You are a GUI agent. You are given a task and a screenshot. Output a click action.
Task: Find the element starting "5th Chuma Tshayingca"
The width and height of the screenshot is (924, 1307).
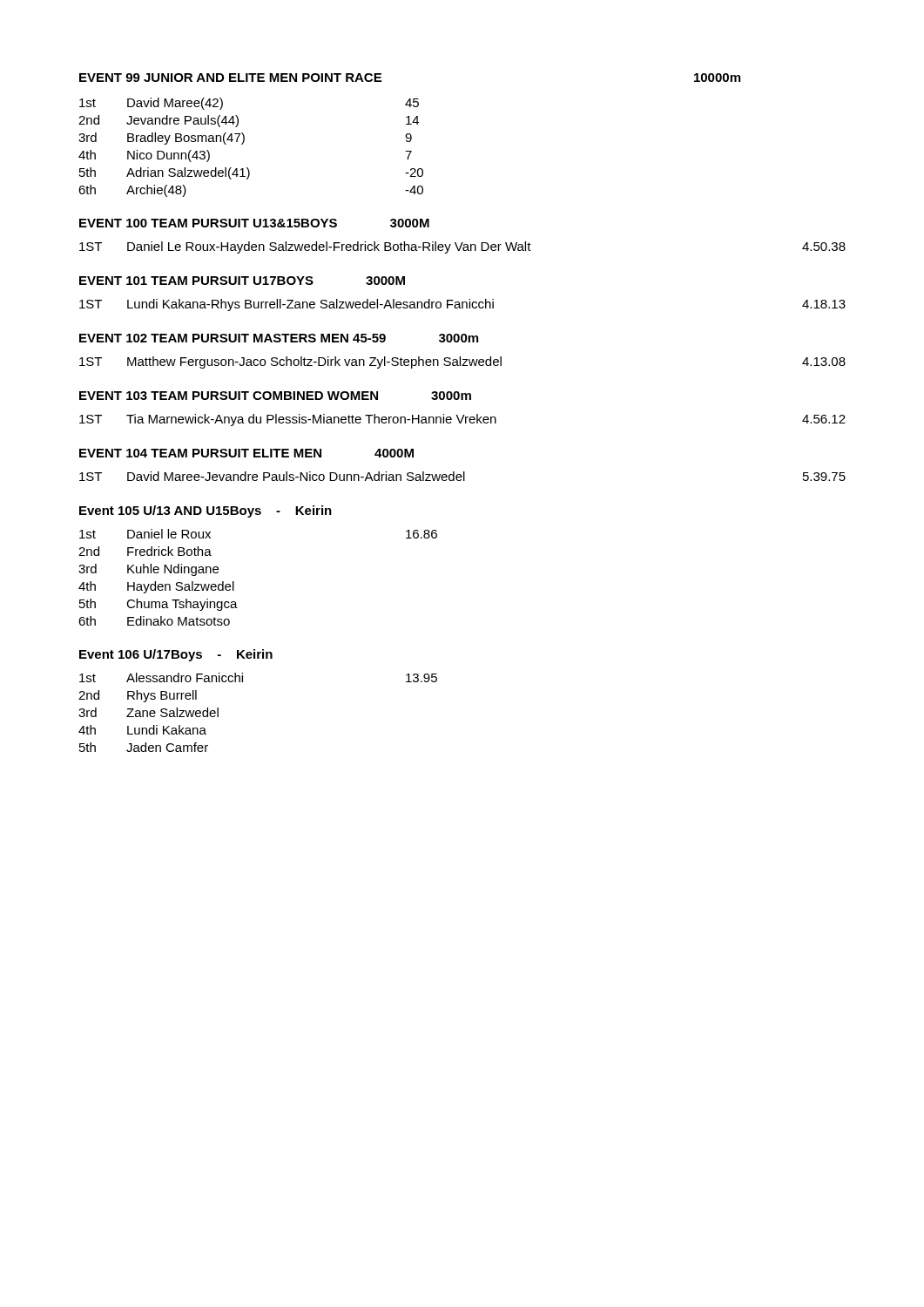tap(158, 605)
